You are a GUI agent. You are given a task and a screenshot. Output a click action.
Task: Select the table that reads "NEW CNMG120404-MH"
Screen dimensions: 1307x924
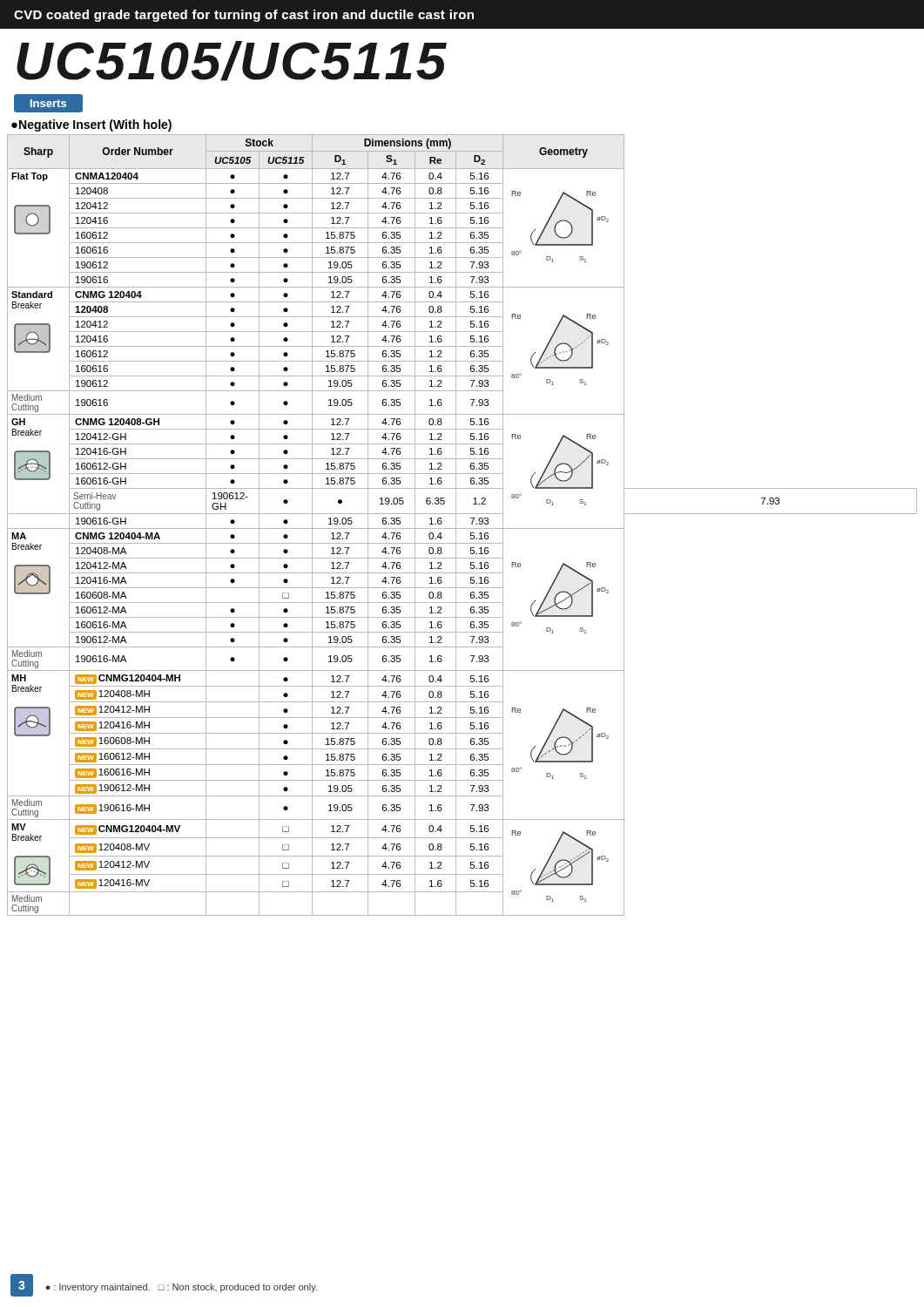(462, 525)
